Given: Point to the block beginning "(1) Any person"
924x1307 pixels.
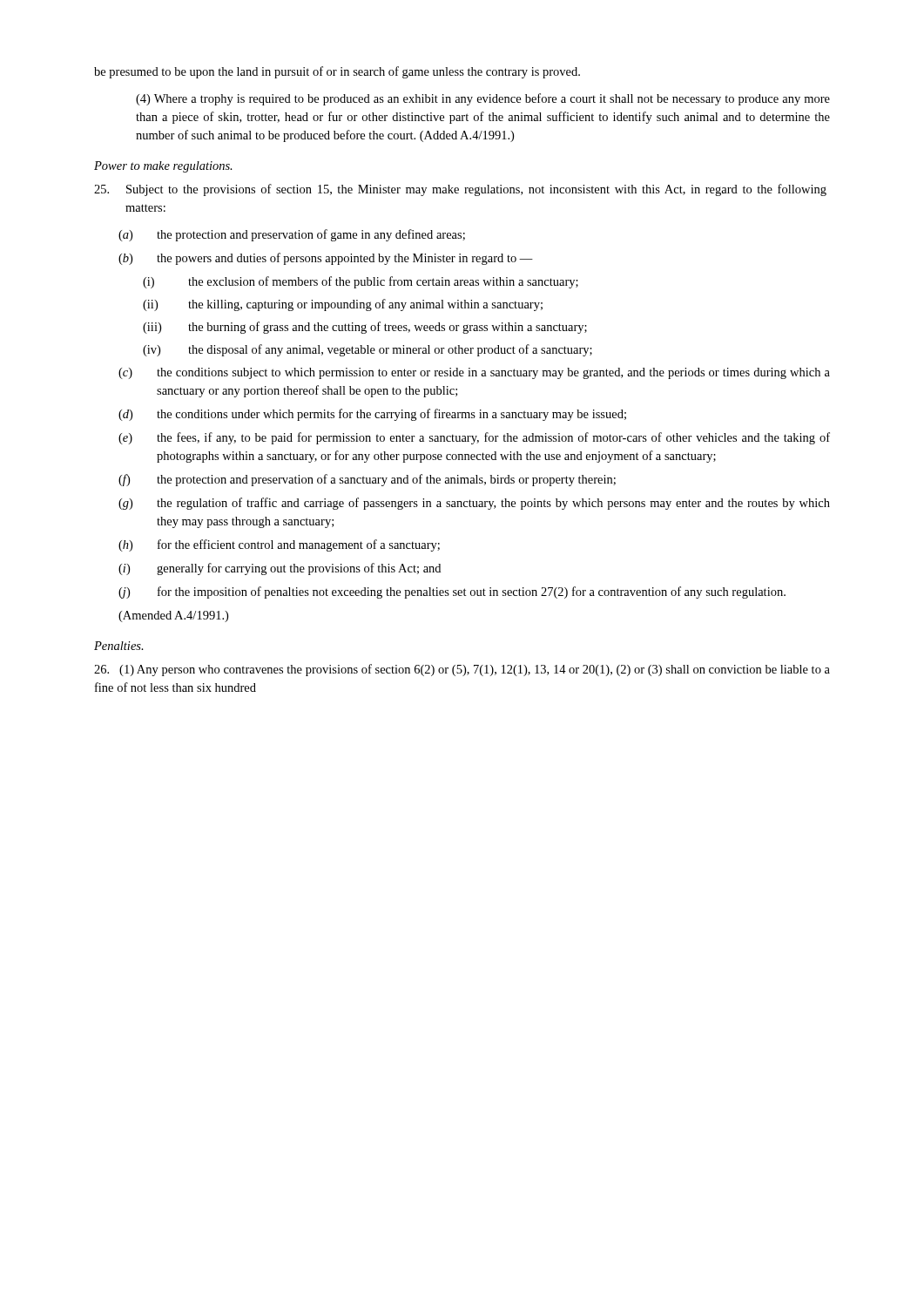Looking at the screenshot, I should (462, 679).
